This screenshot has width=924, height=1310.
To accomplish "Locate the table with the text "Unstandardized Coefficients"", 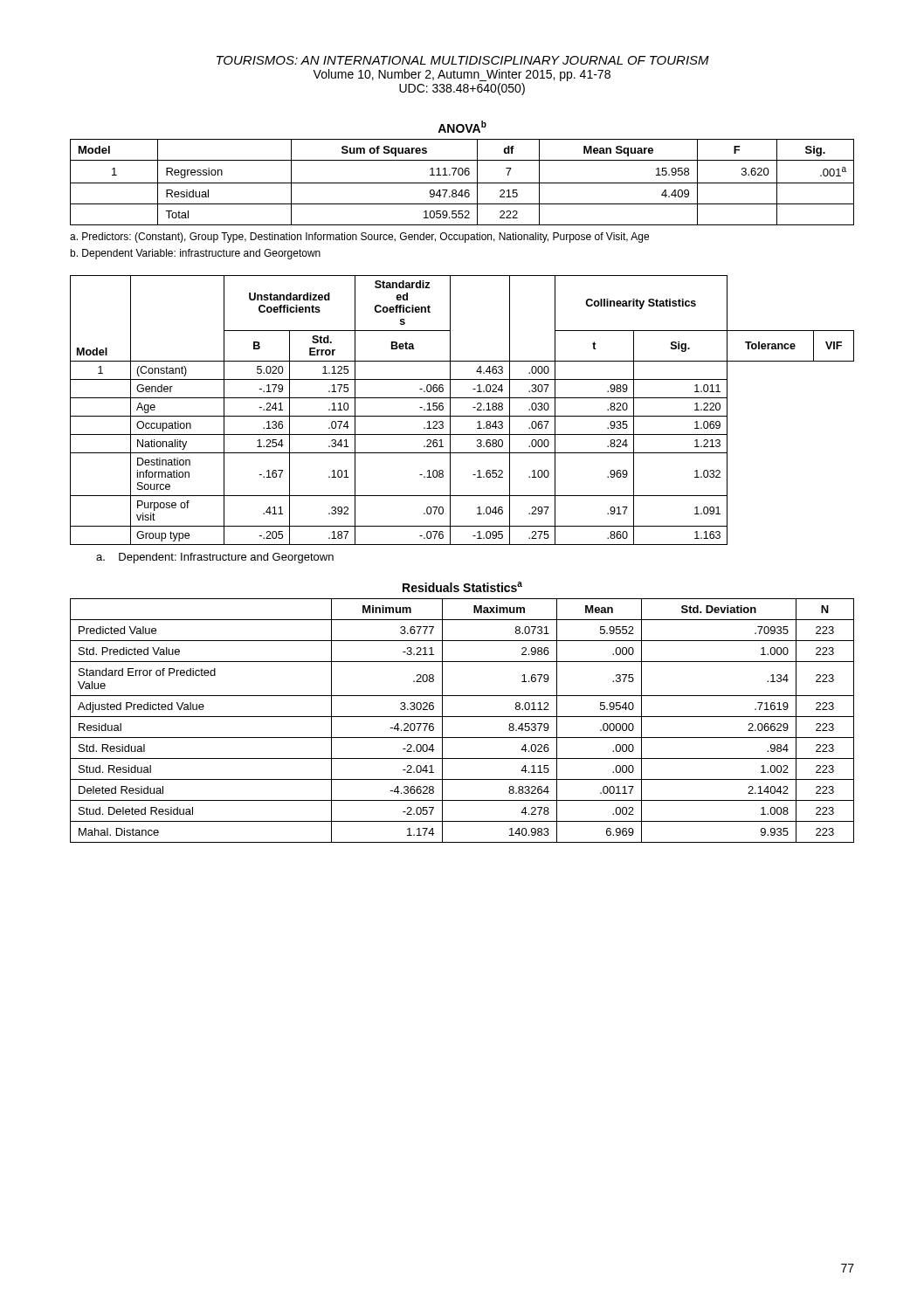I will coord(462,410).
